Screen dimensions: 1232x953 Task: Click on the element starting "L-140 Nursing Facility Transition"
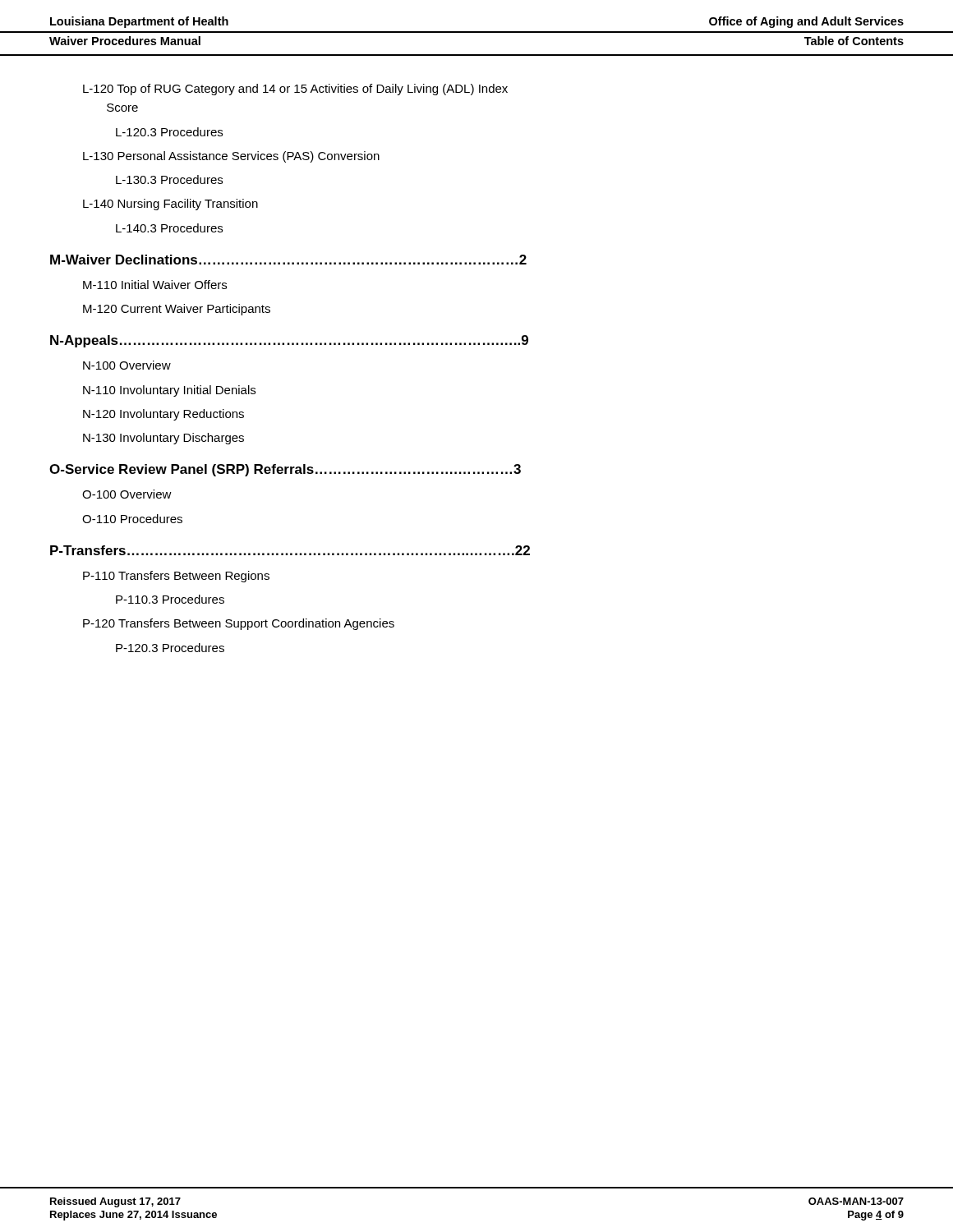tap(170, 203)
